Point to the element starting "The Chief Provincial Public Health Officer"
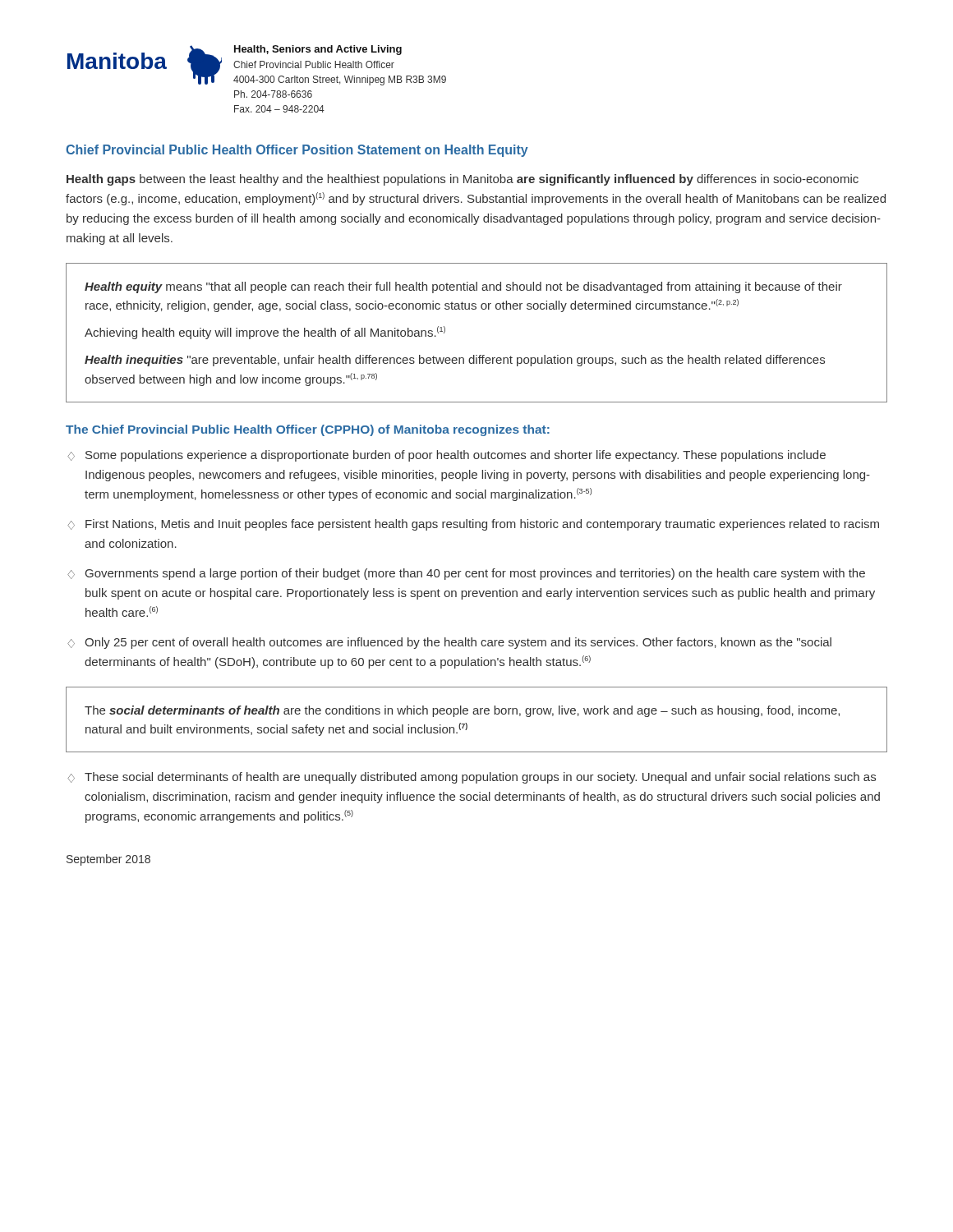Image resolution: width=953 pixels, height=1232 pixels. [x=308, y=429]
